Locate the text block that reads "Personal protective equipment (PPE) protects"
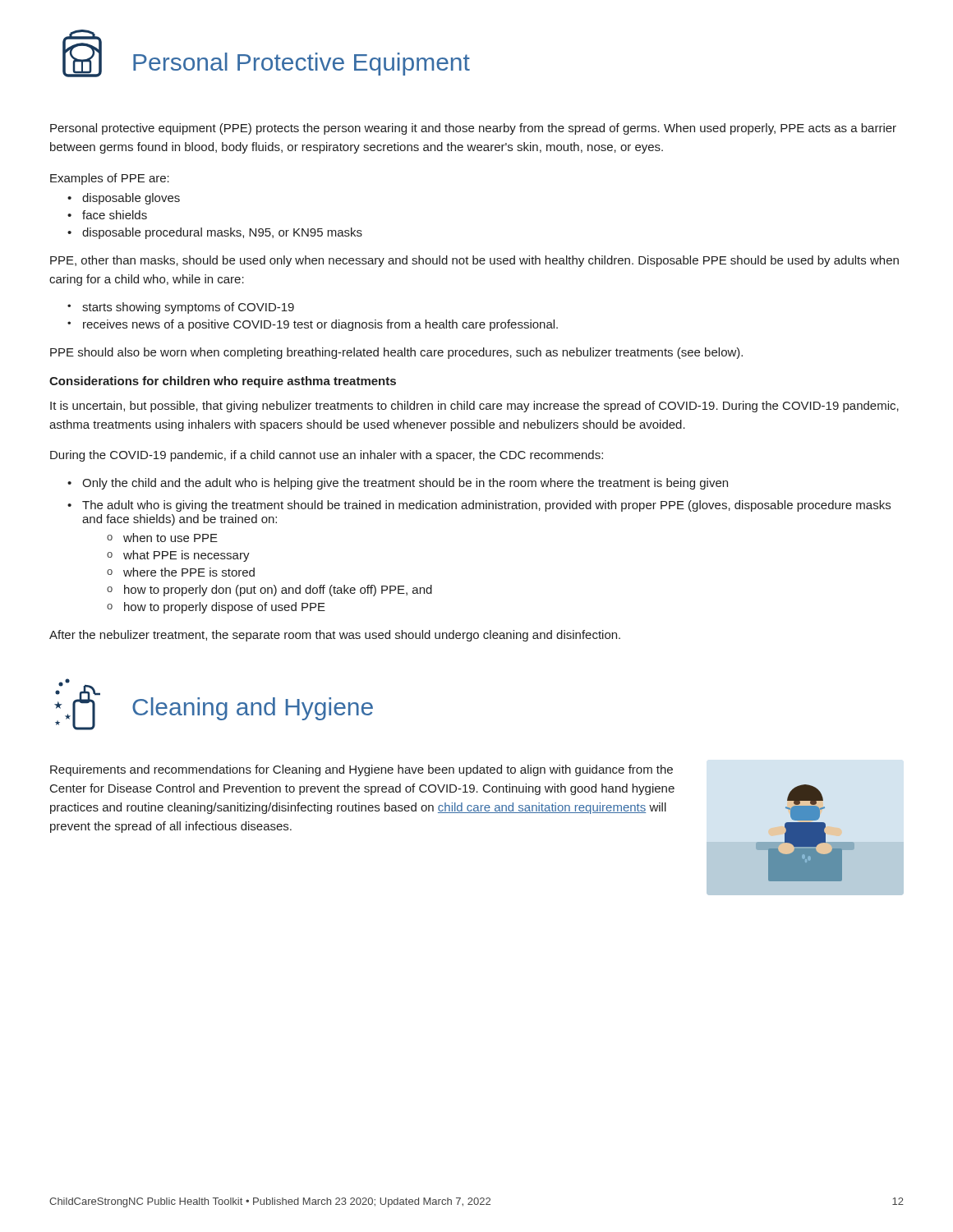 point(473,137)
